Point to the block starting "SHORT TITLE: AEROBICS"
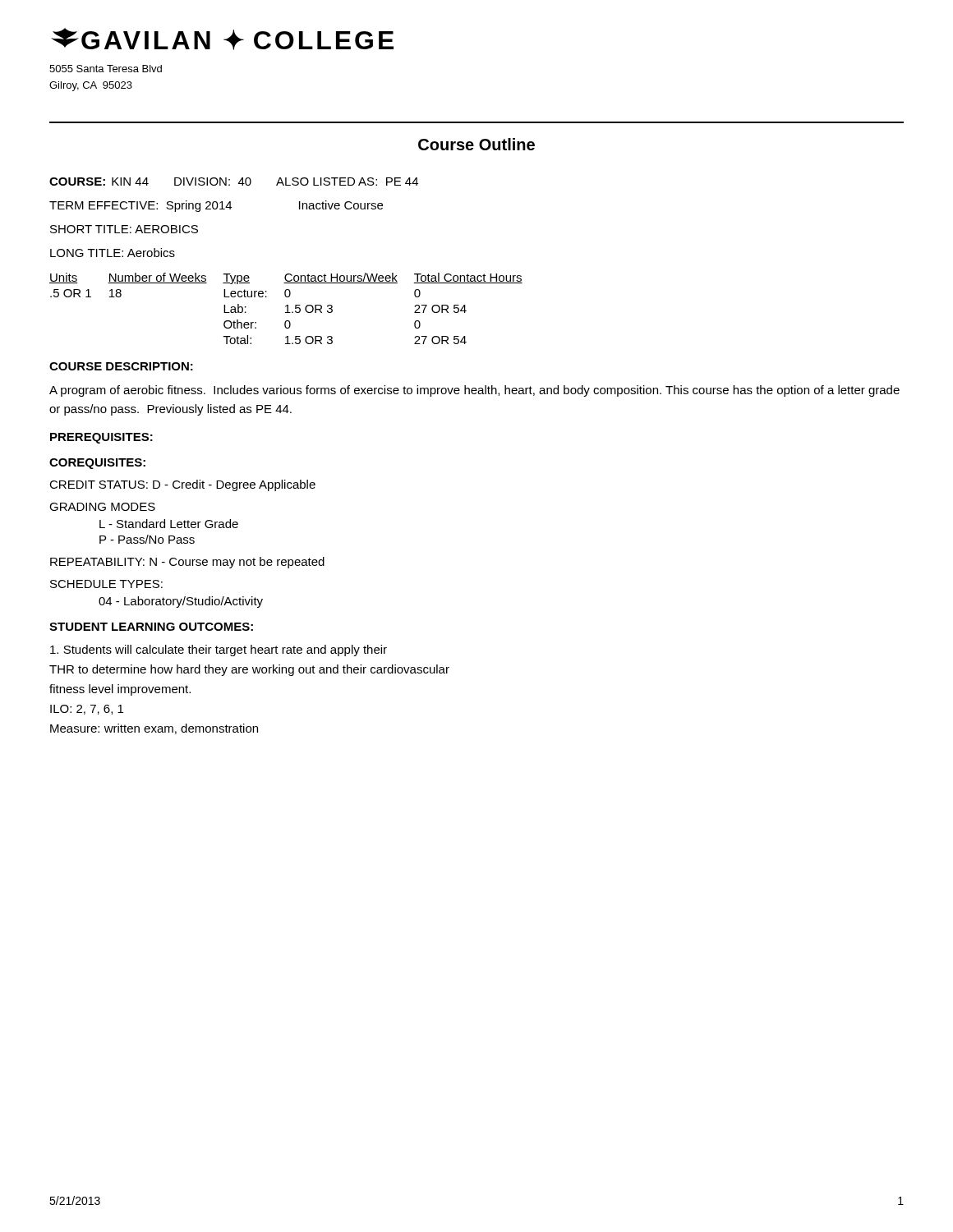953x1232 pixels. pyautogui.click(x=124, y=229)
